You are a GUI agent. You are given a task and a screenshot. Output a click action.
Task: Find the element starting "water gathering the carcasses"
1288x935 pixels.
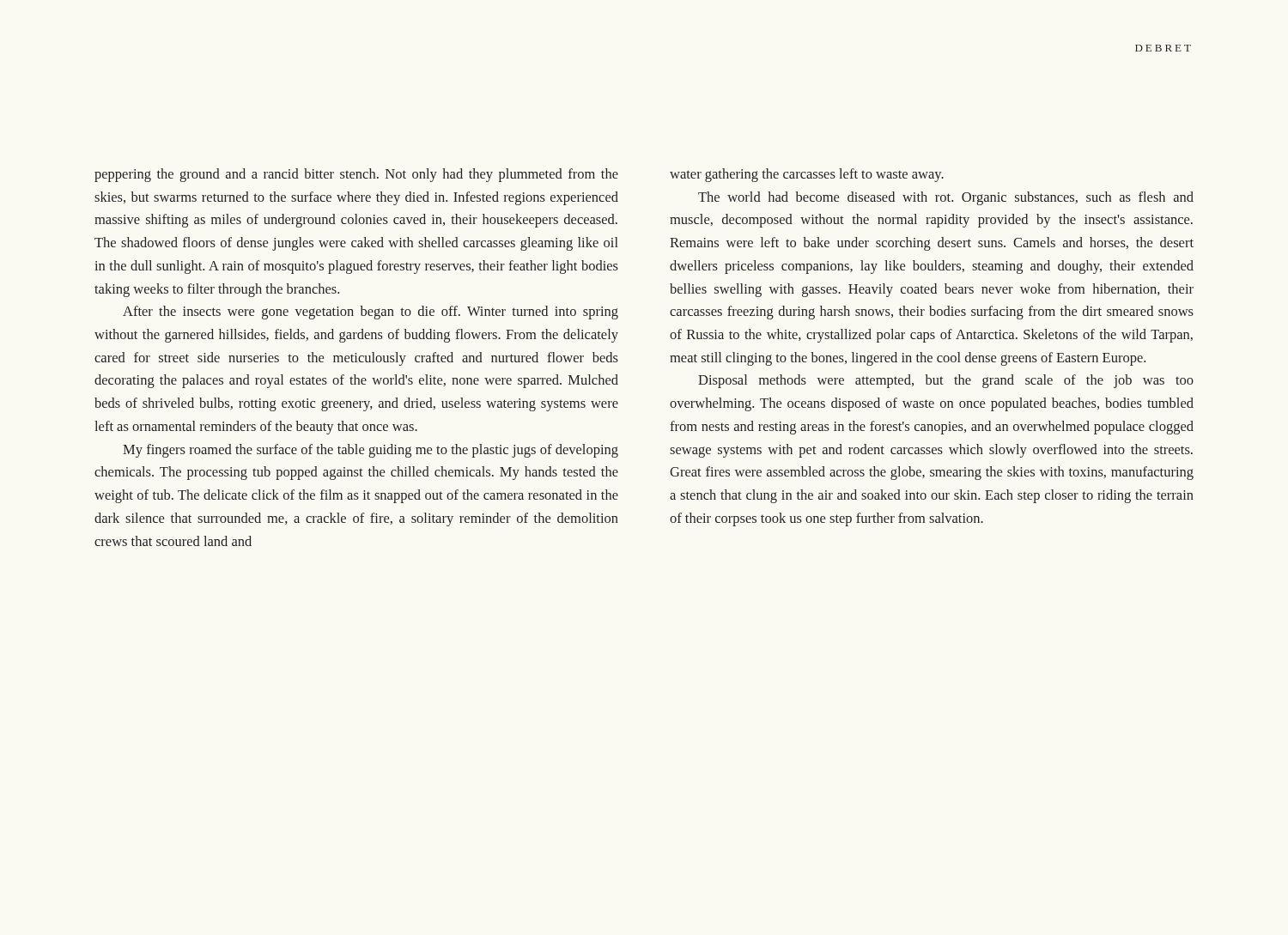932,347
